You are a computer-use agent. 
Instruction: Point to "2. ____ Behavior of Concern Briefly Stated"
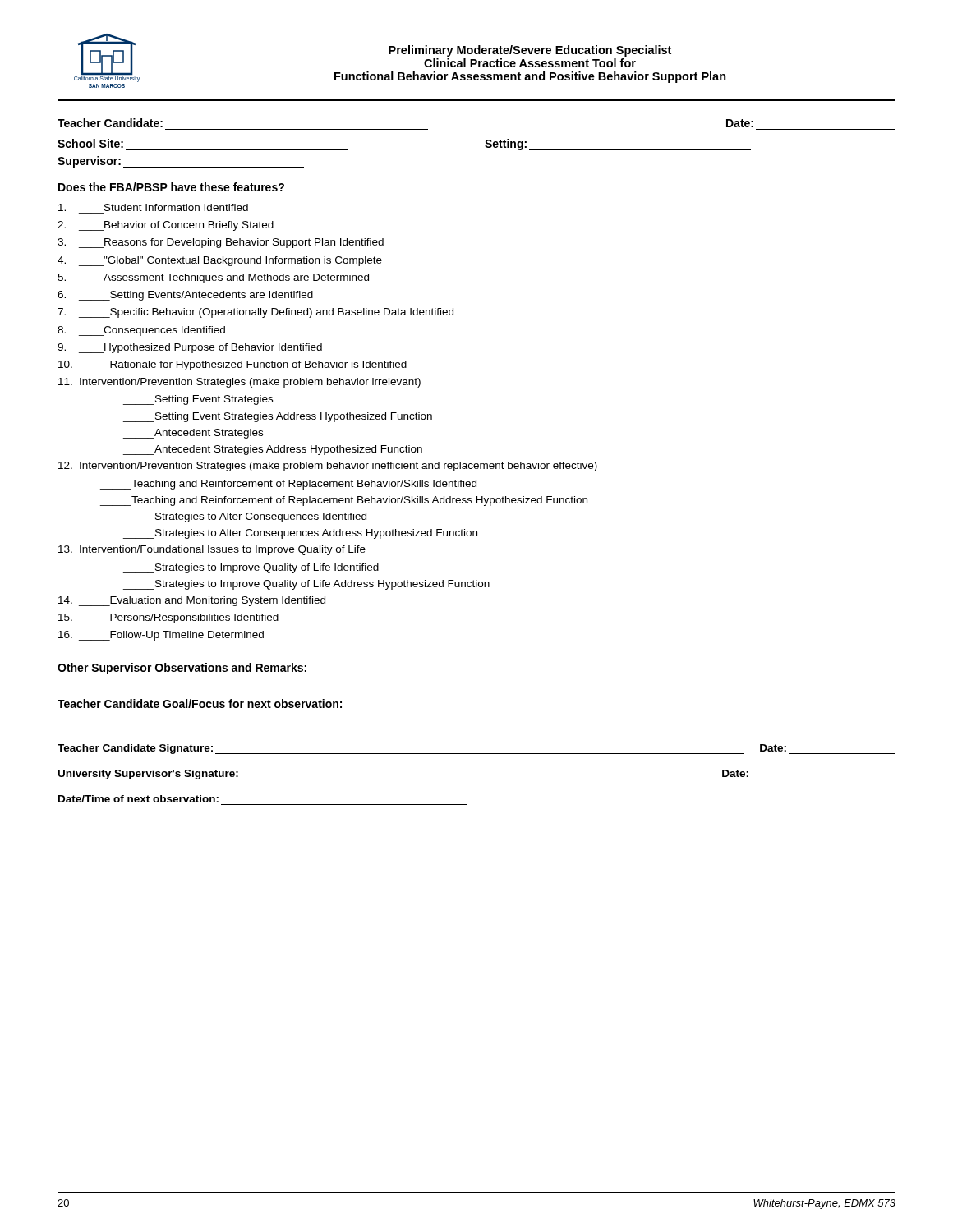(x=166, y=226)
